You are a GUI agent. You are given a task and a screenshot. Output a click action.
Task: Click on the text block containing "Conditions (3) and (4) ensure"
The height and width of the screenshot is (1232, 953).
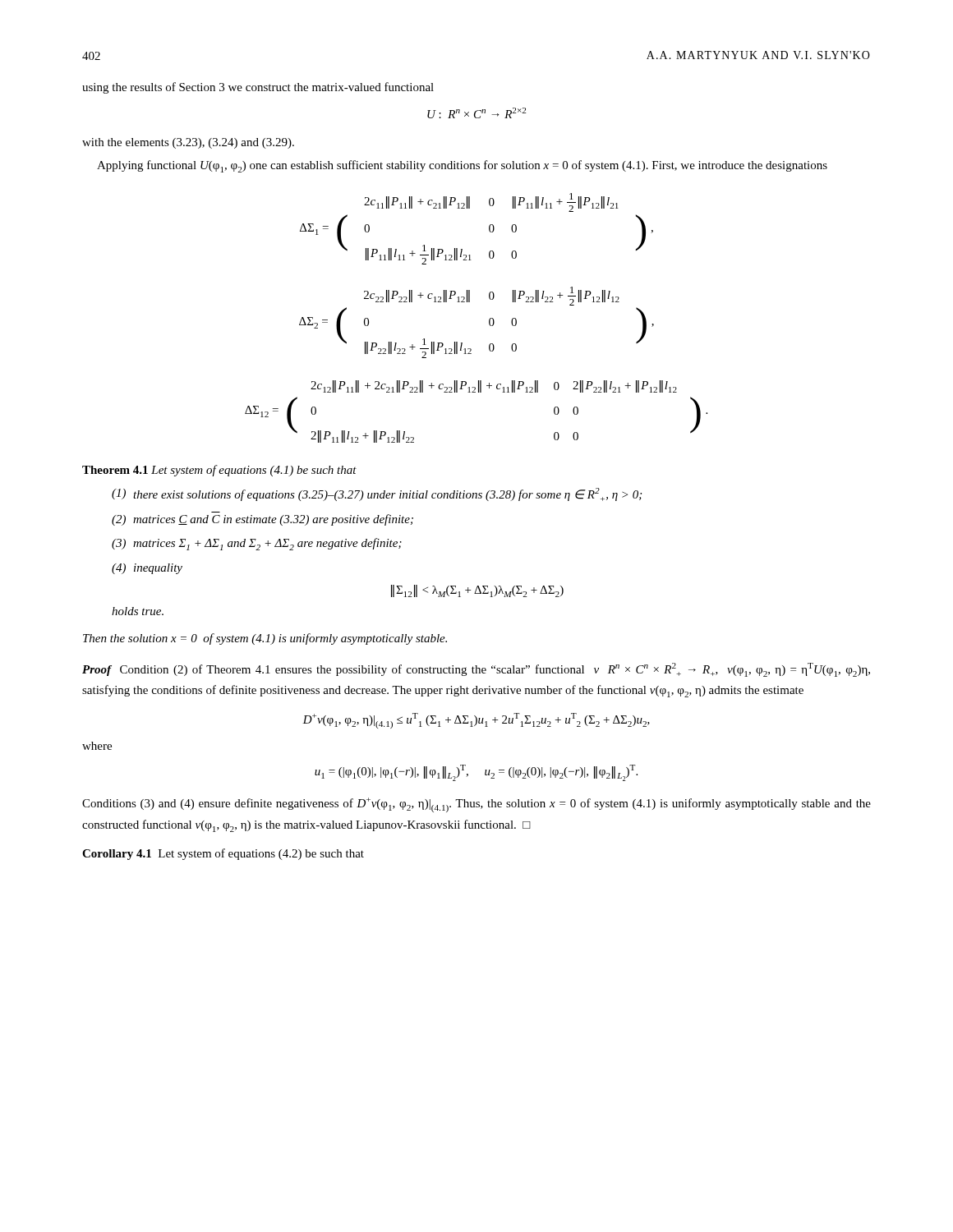(x=476, y=814)
